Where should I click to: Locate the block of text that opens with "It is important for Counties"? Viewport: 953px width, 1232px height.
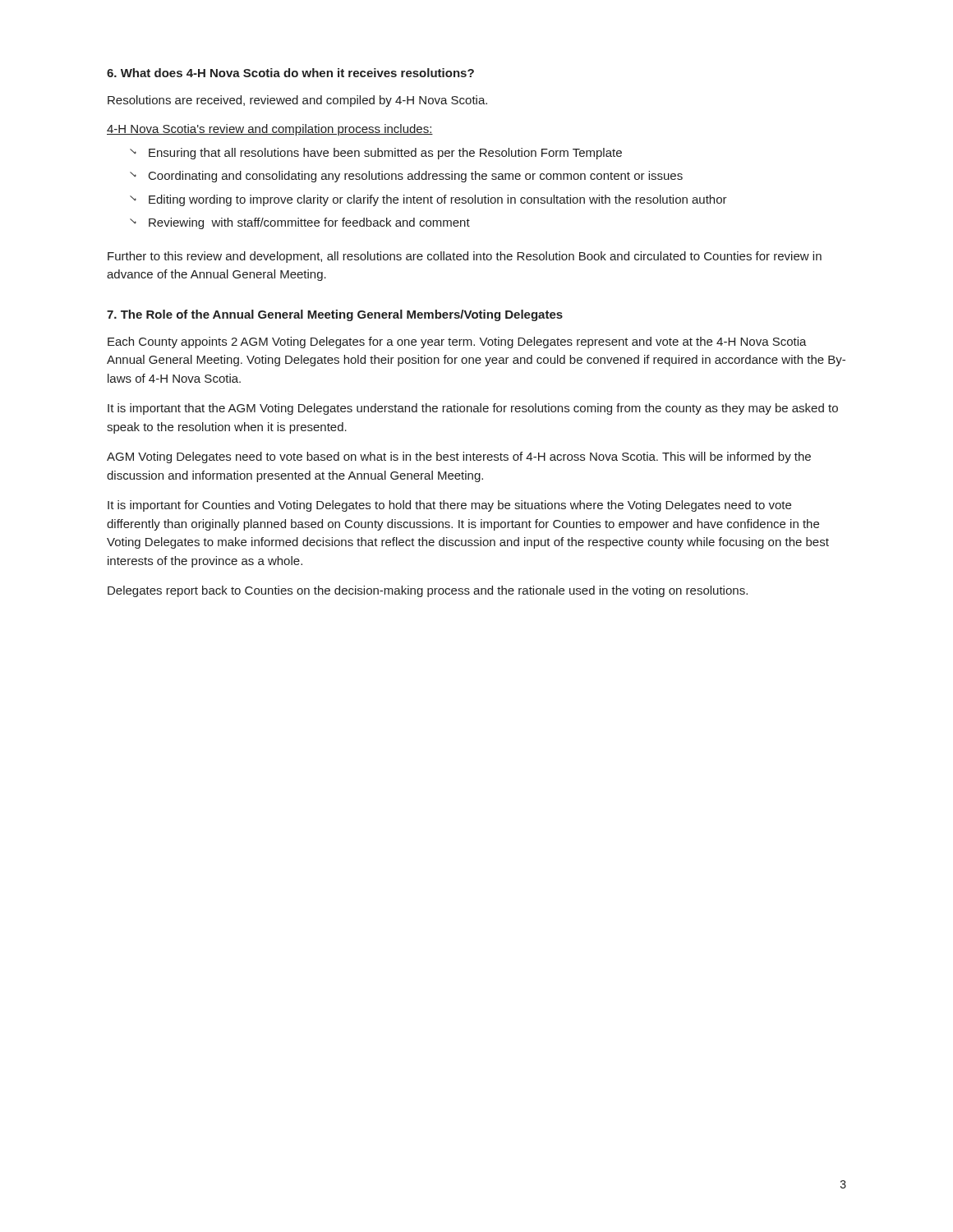468,532
